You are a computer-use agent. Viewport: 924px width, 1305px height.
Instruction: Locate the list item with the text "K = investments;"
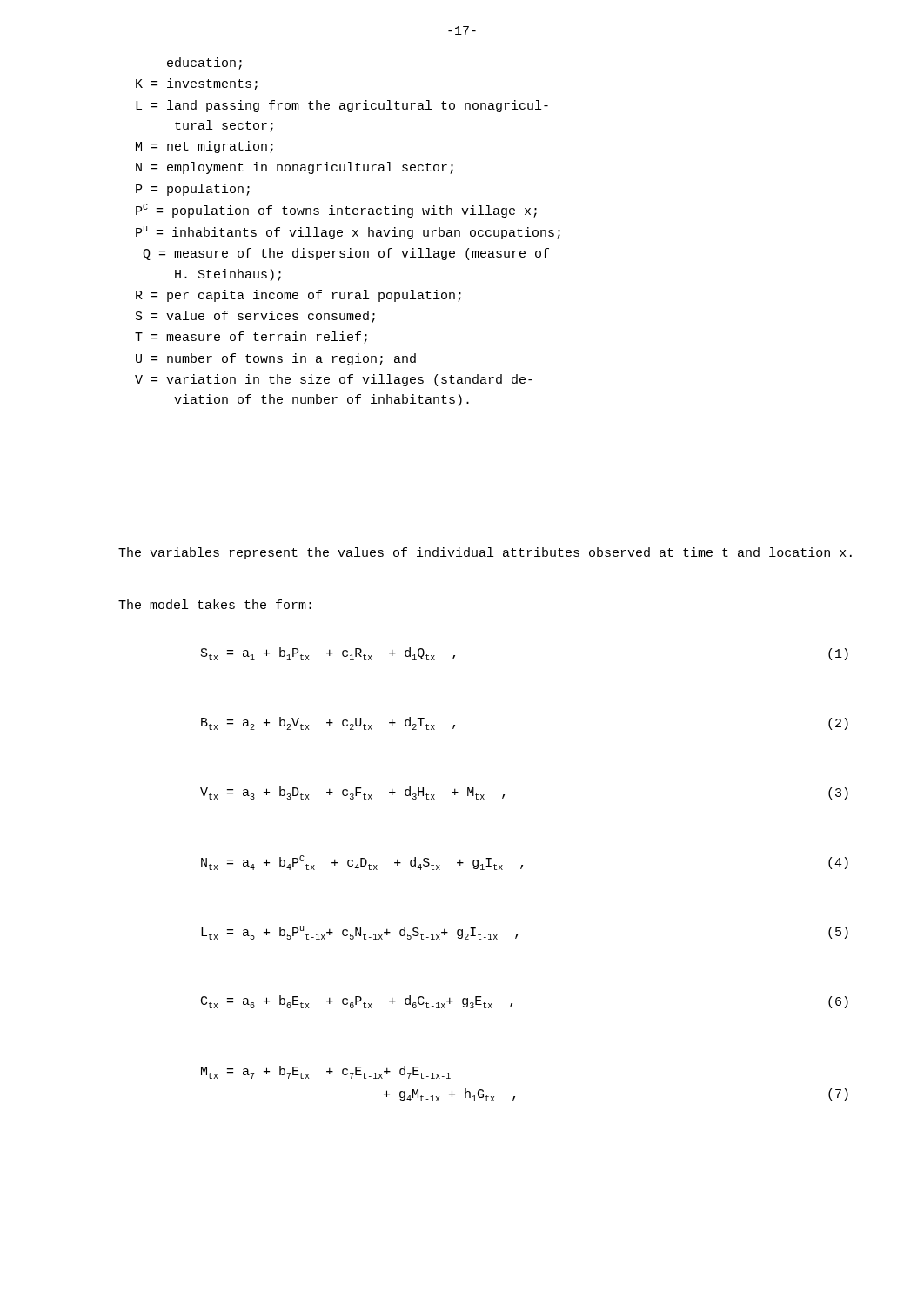coord(198,85)
